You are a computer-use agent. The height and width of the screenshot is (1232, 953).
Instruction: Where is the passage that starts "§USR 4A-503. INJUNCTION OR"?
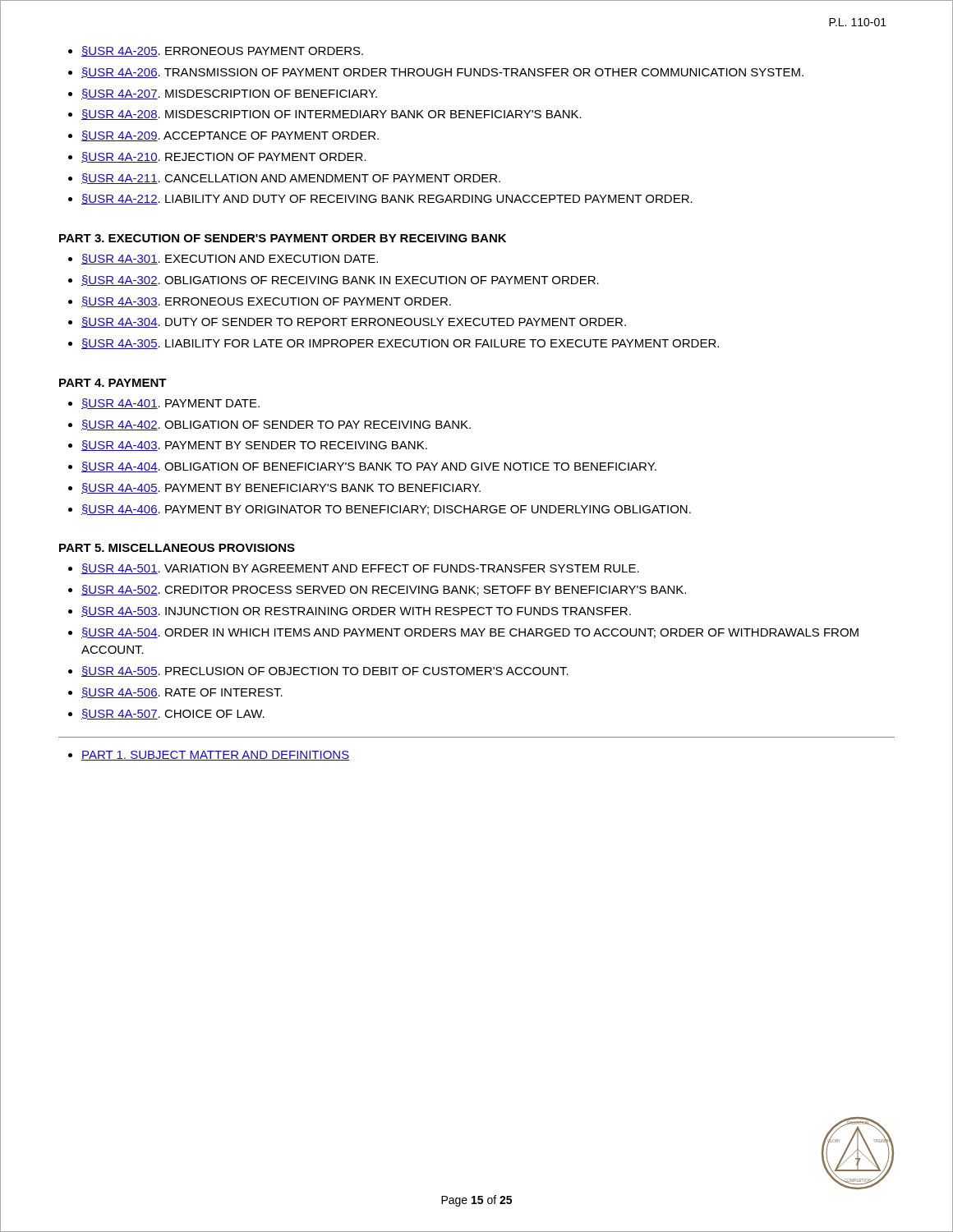pos(356,610)
